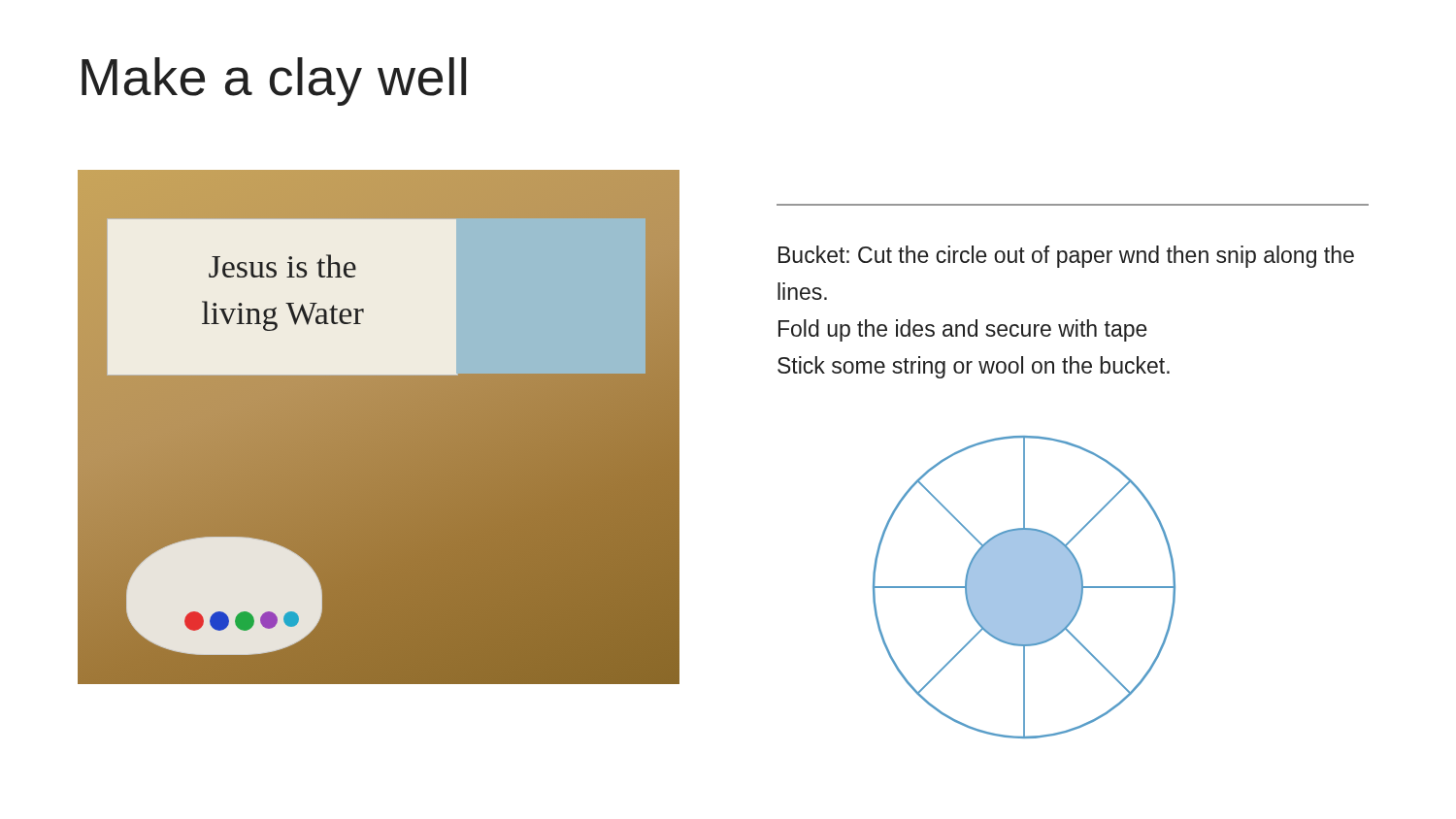Viewport: 1456px width, 819px height.
Task: Locate the region starting "Bucket: Cut the circle out of paper wnd"
Action: tap(1066, 310)
